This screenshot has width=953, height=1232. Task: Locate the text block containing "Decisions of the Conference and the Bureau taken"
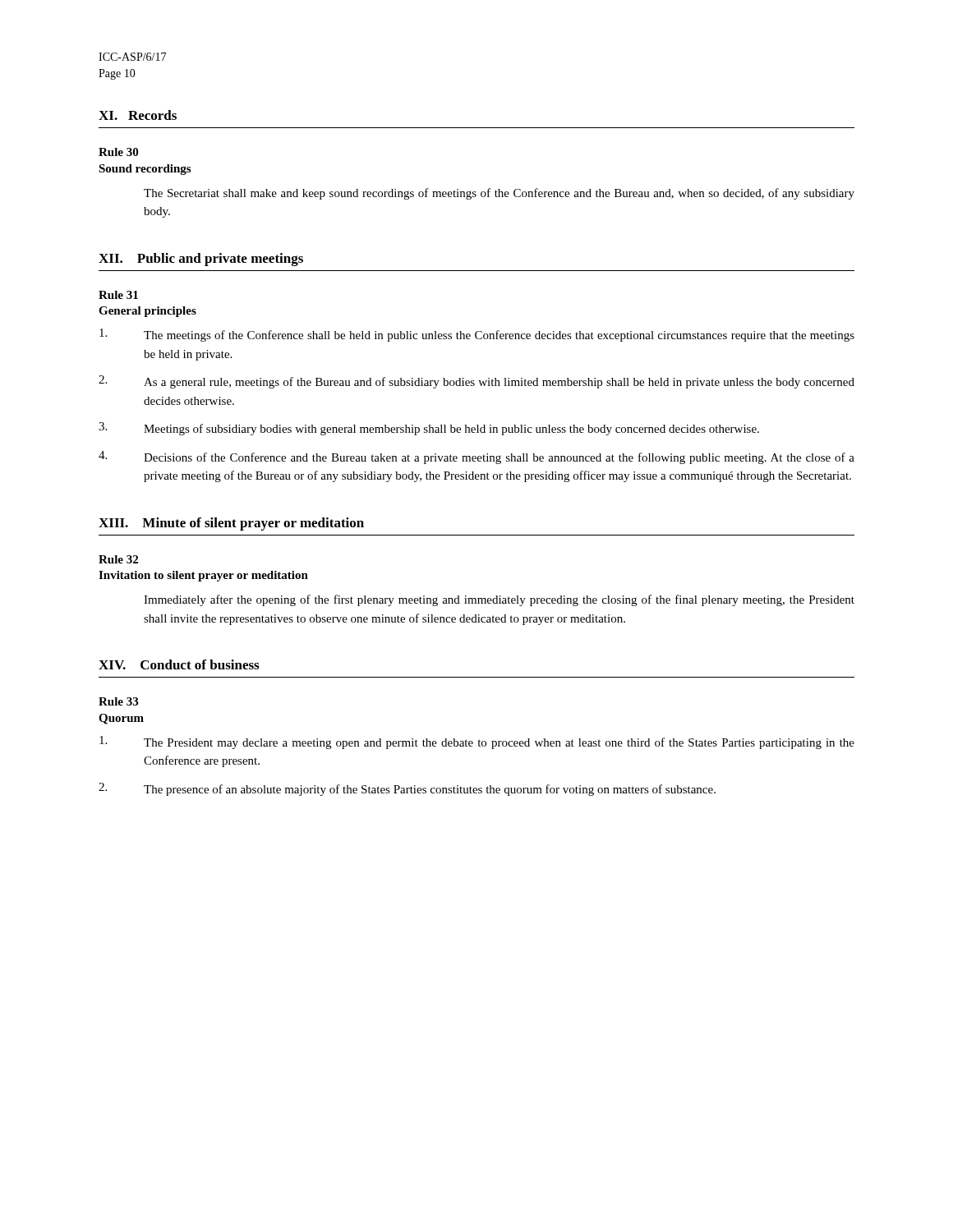[x=476, y=467]
